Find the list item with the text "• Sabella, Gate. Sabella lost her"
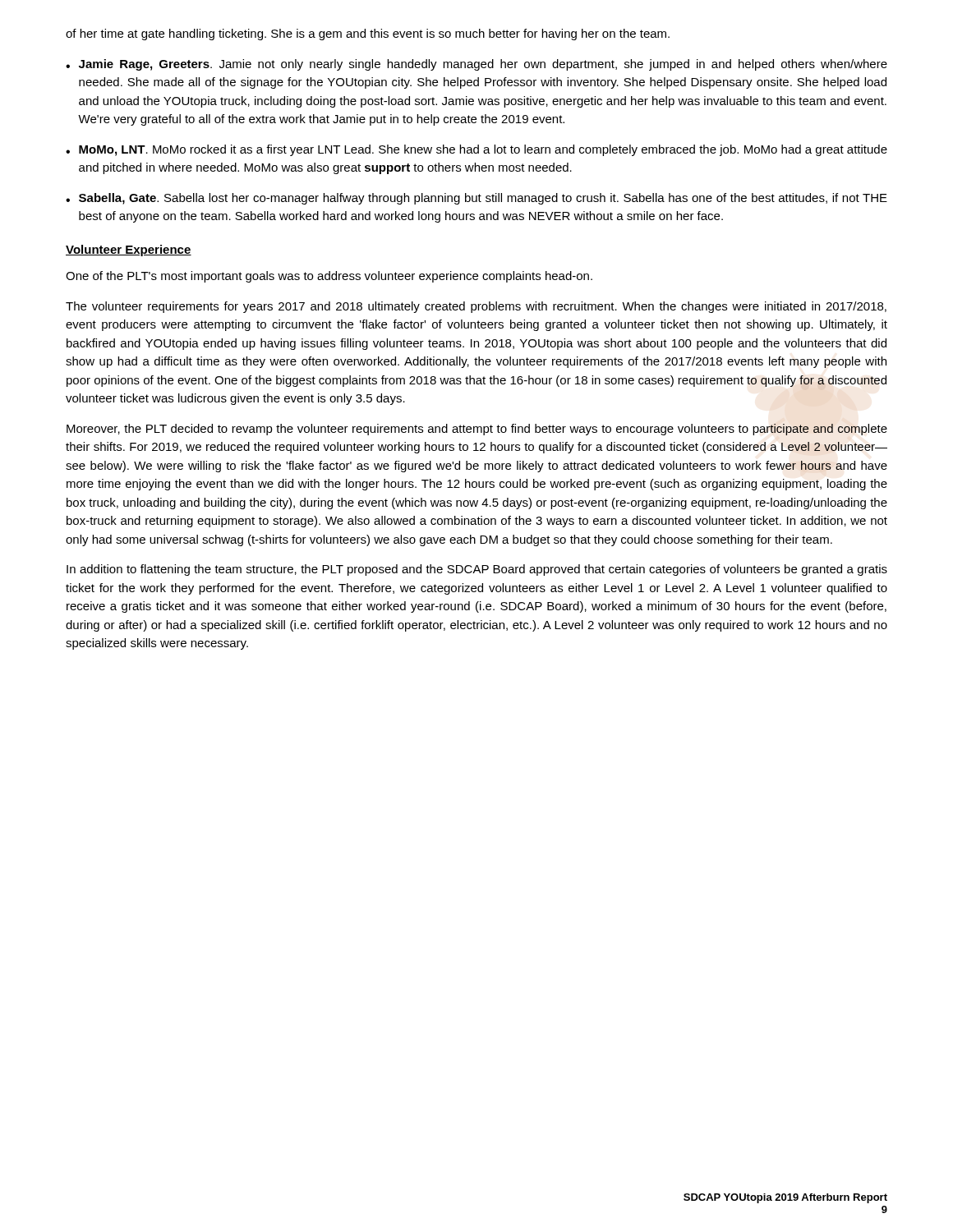Viewport: 953px width, 1232px height. tap(476, 207)
